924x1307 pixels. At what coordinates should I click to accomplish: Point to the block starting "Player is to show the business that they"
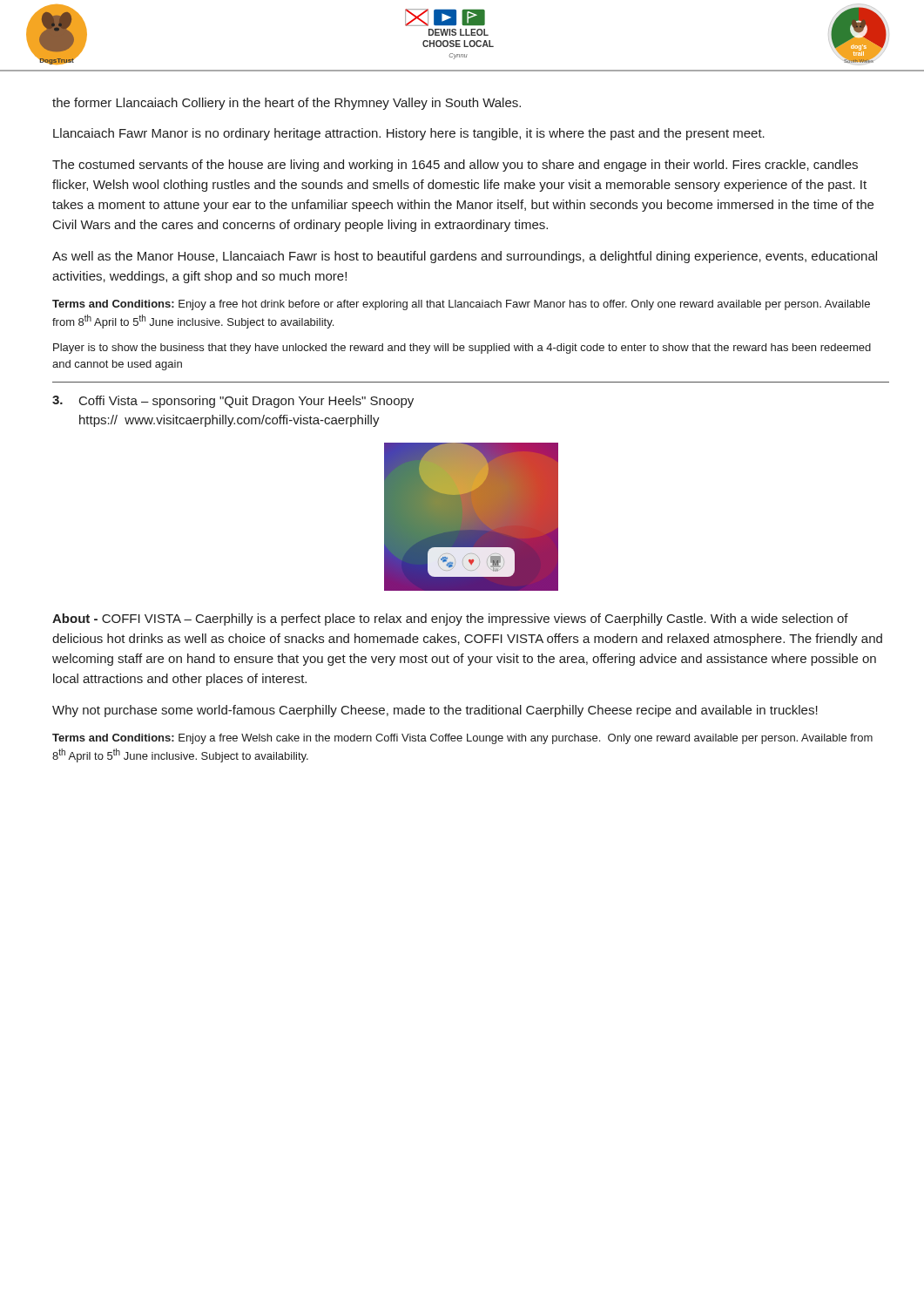(462, 355)
